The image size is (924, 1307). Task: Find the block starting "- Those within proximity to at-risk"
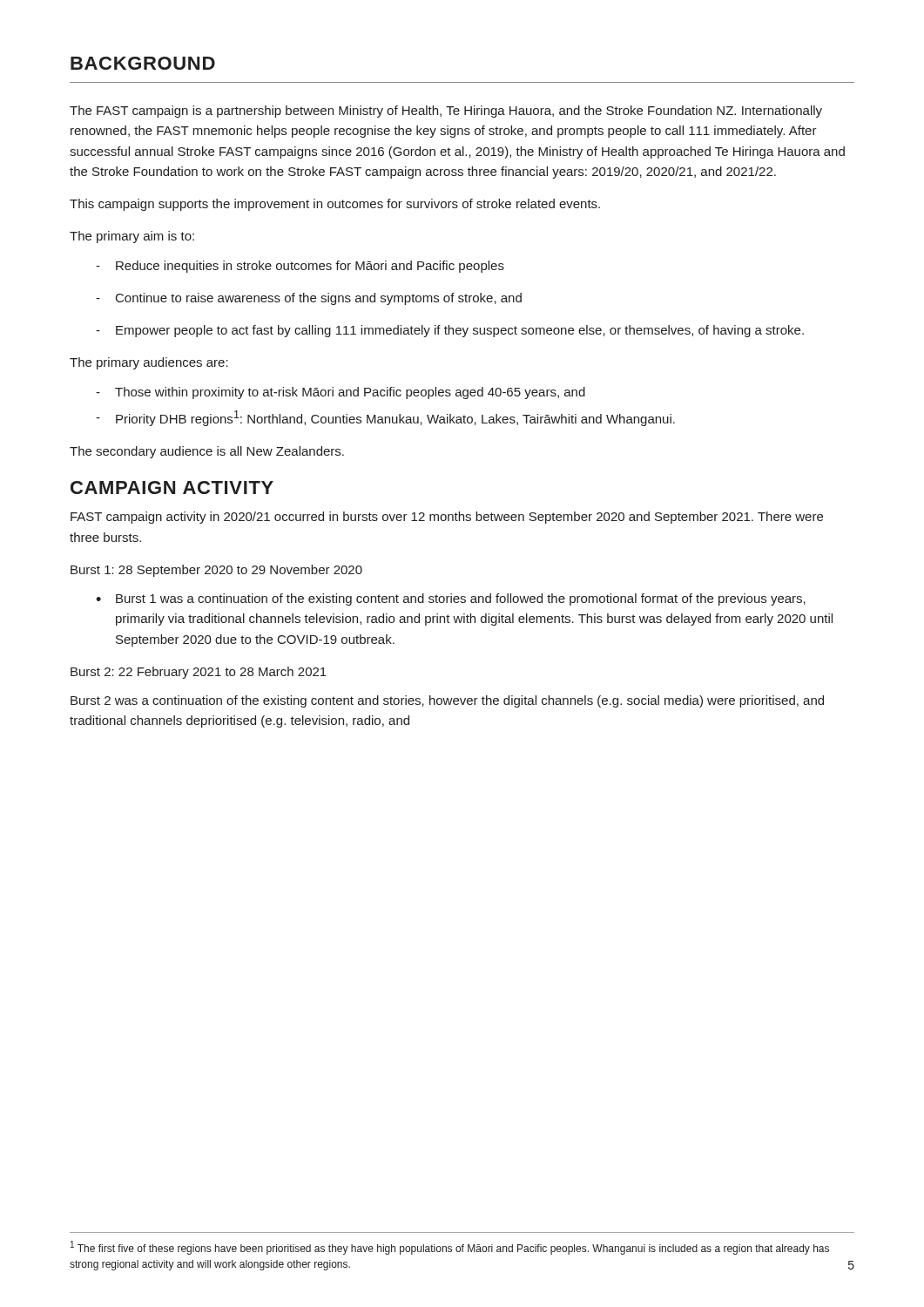pyautogui.click(x=475, y=391)
